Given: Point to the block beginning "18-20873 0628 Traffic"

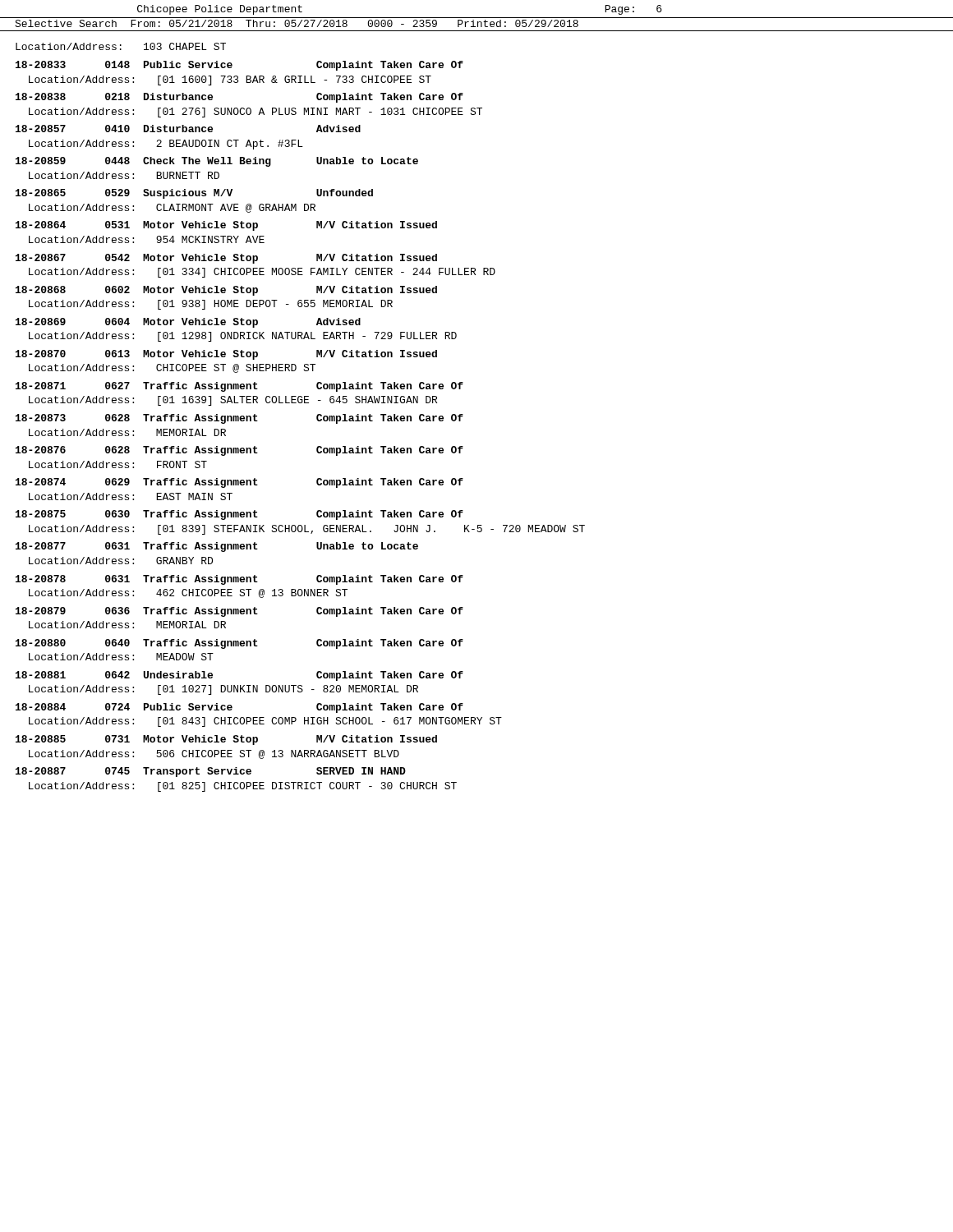Looking at the screenshot, I should tap(239, 419).
